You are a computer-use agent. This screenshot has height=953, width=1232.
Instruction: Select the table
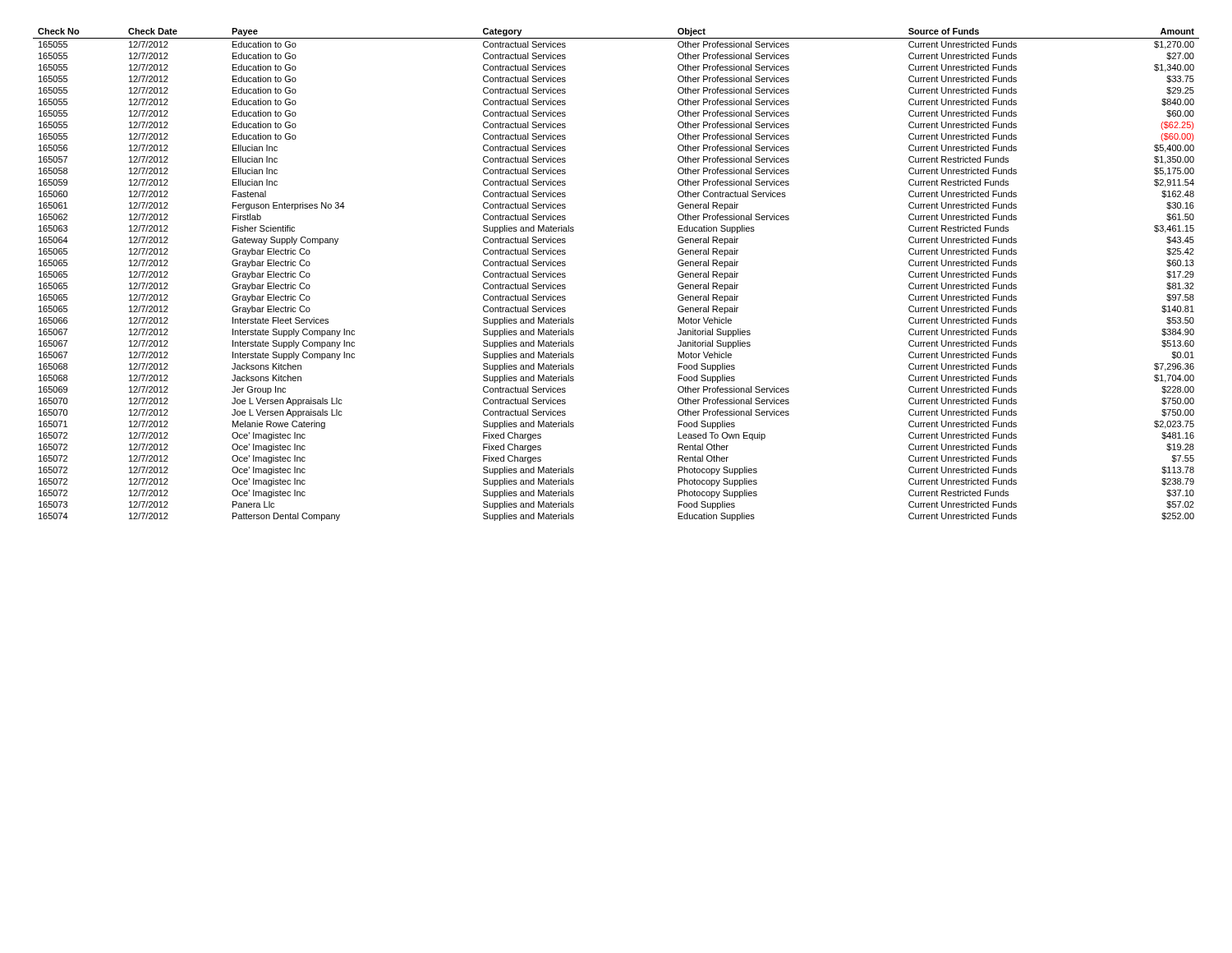click(x=616, y=273)
